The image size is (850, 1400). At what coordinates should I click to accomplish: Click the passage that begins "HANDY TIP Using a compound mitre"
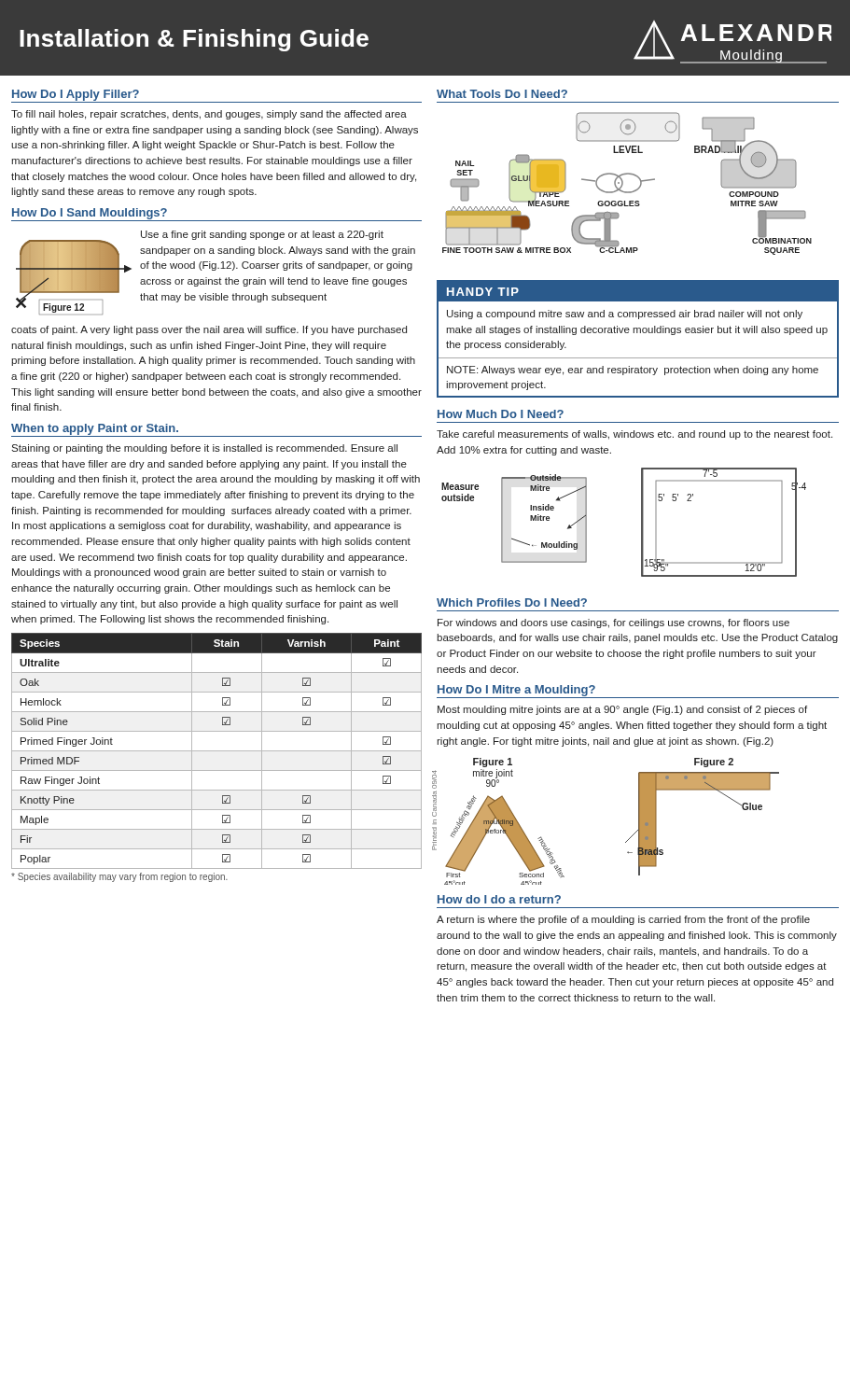638,339
